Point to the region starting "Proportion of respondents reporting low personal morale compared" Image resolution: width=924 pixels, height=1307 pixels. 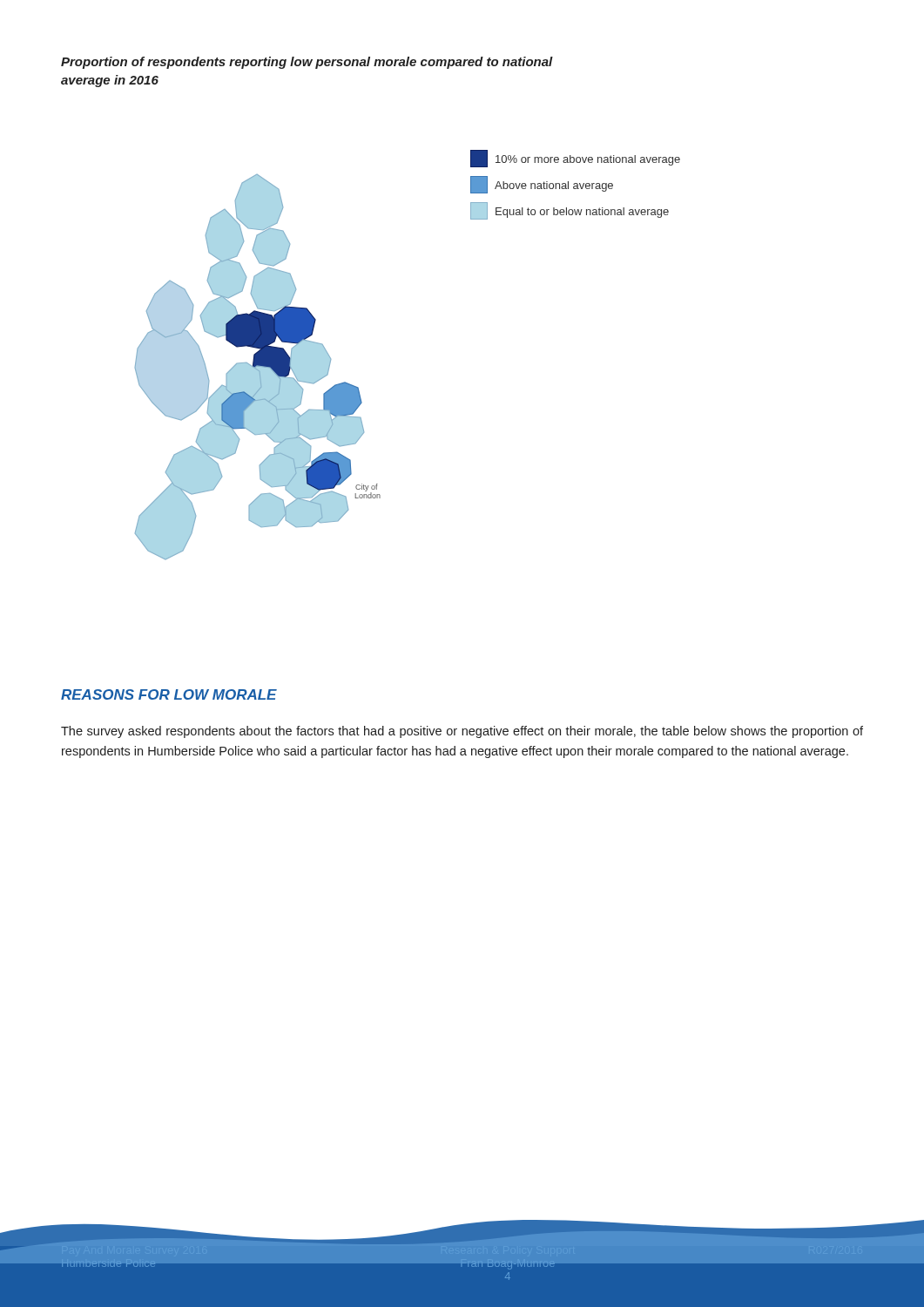point(307,71)
